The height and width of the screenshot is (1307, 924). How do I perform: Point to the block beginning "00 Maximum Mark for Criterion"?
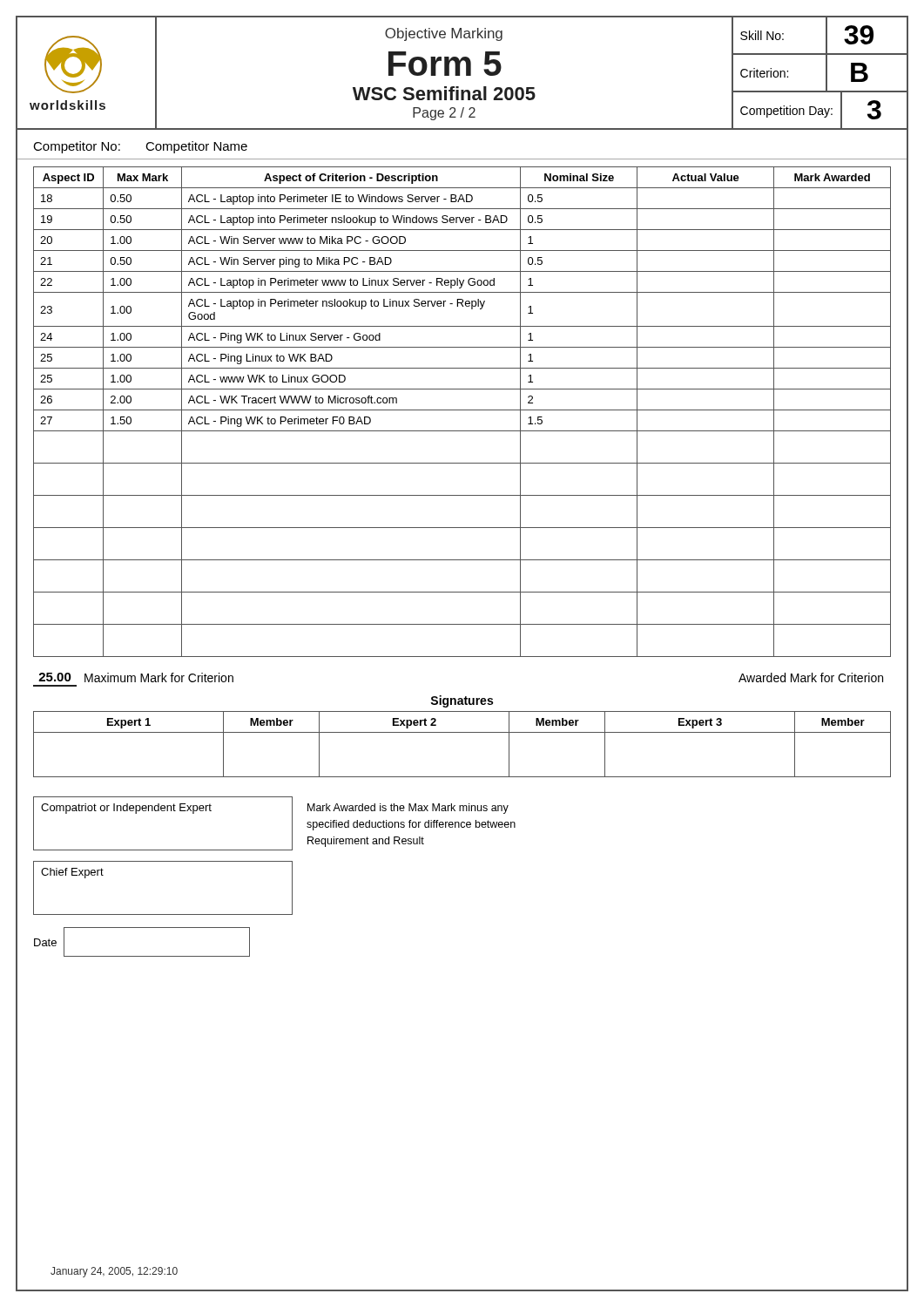point(49,677)
